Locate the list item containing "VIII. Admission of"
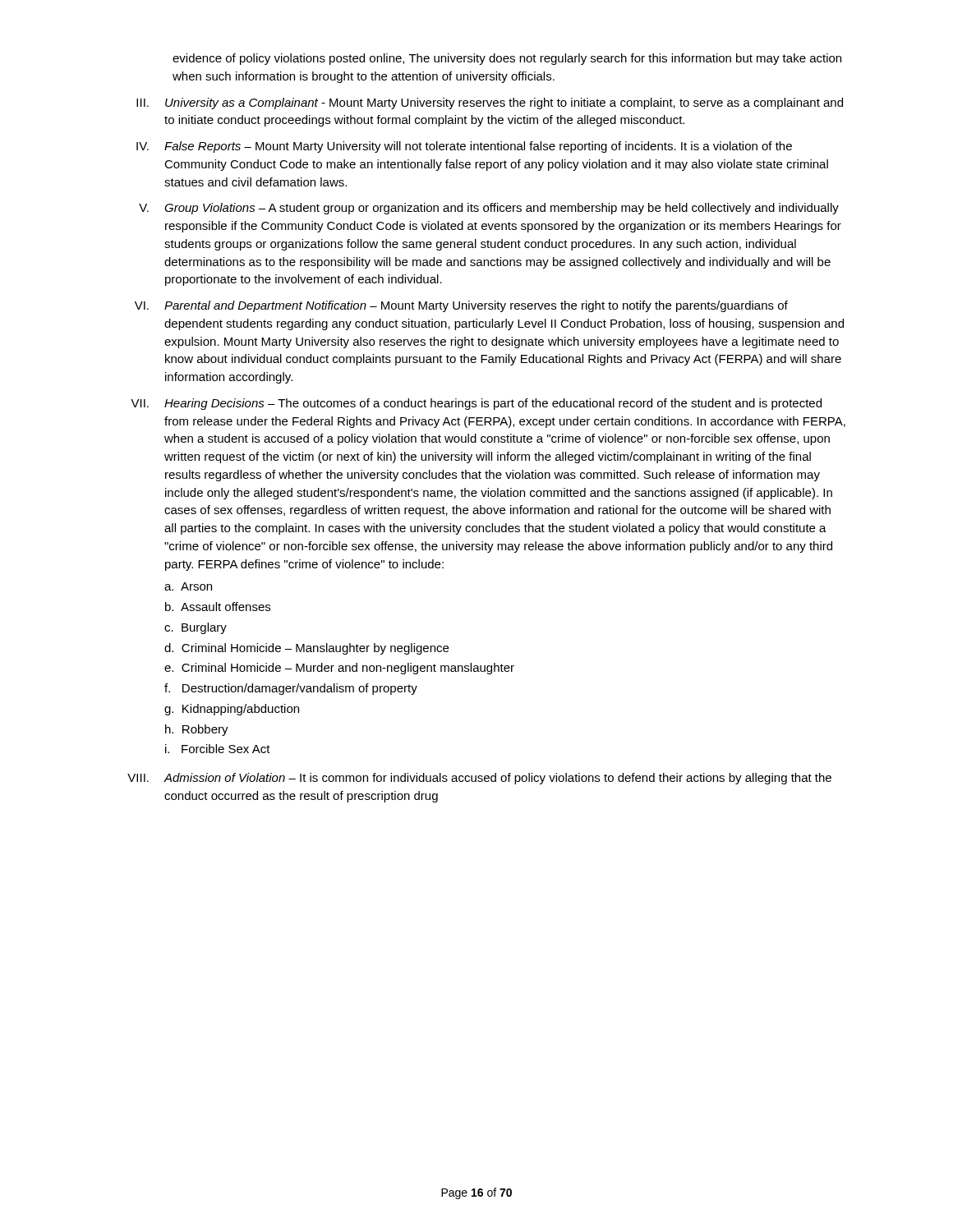The width and height of the screenshot is (953, 1232). click(476, 787)
